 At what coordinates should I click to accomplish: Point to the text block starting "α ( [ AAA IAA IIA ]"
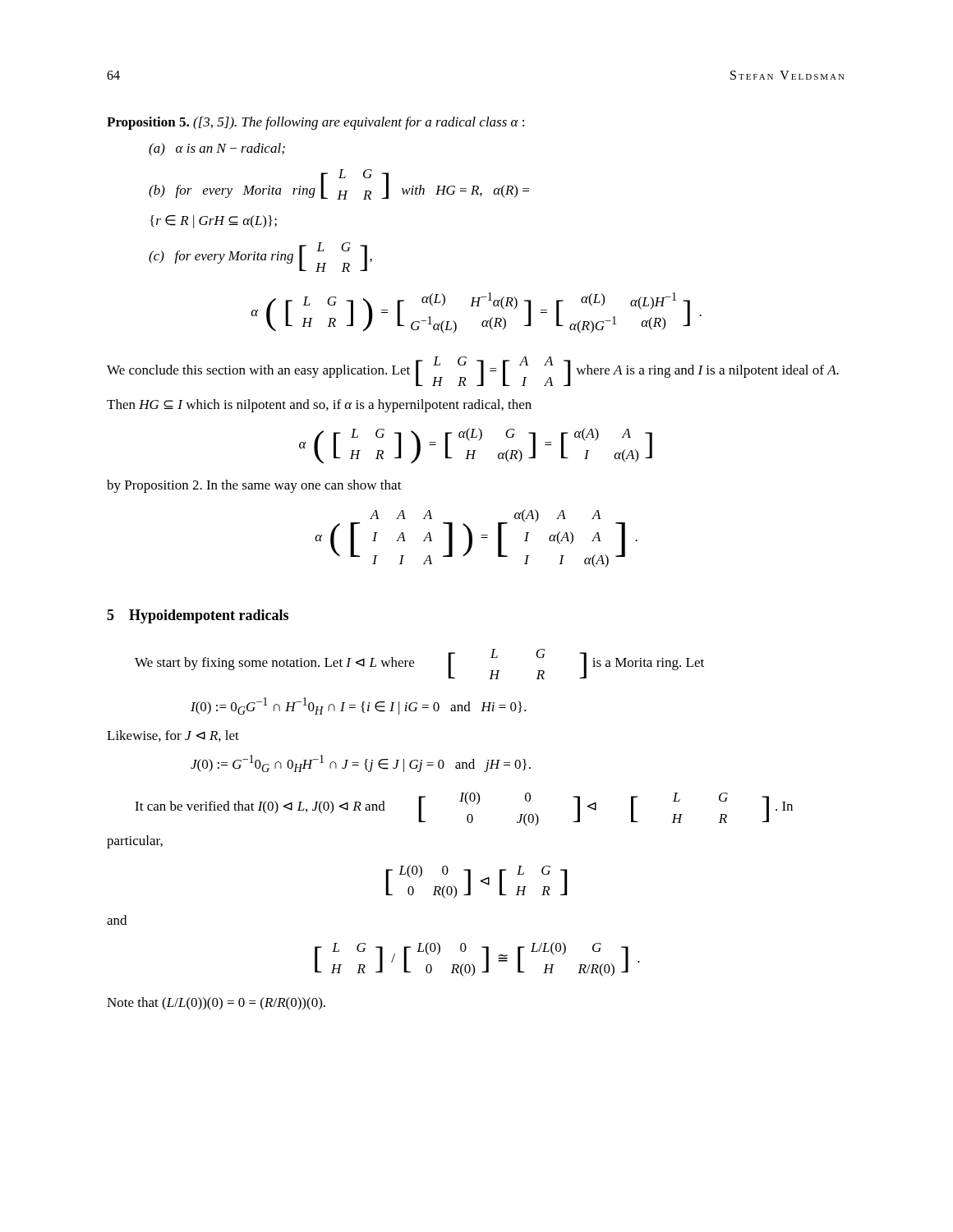(x=476, y=537)
